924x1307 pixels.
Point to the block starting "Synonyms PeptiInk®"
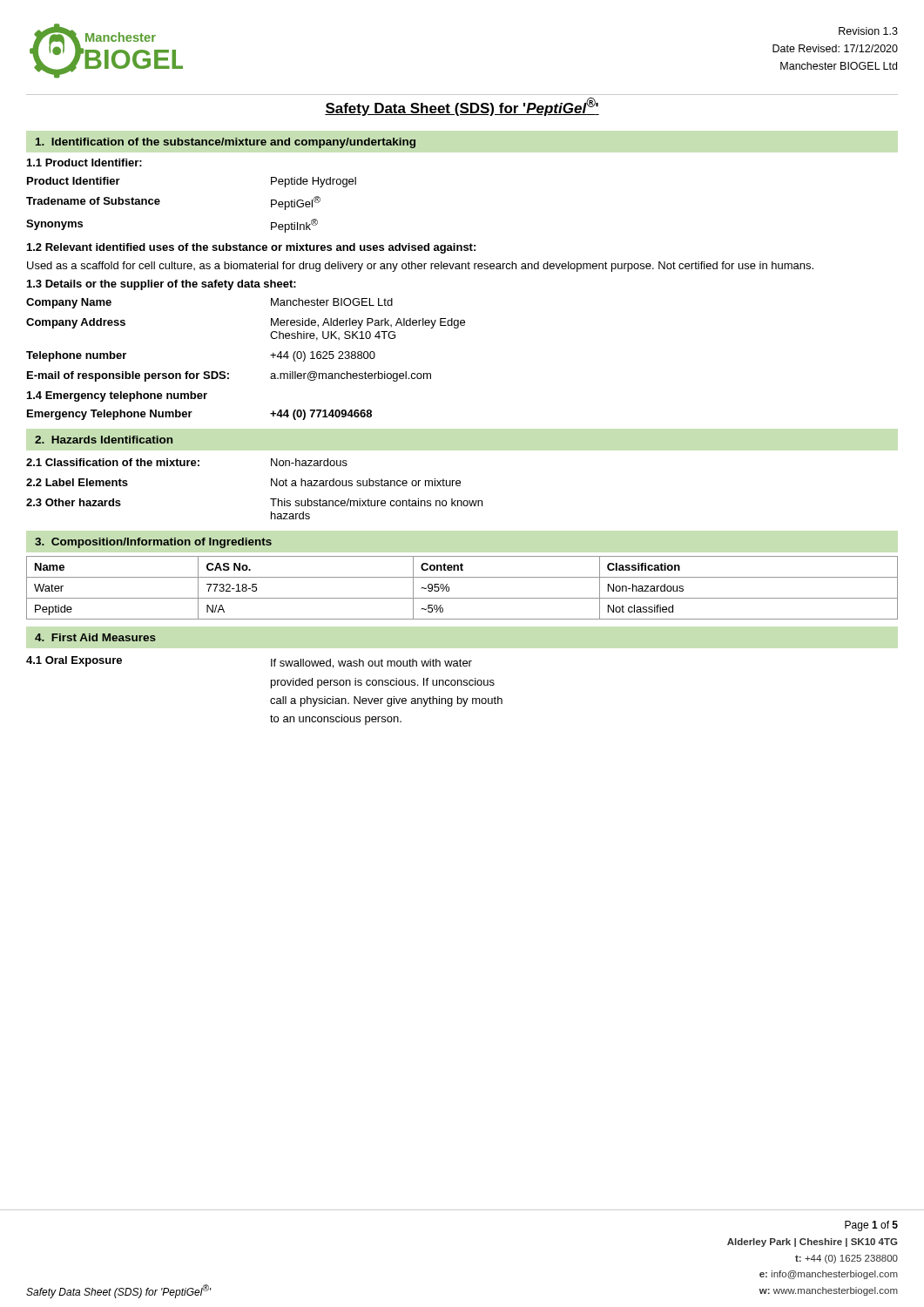click(x=56, y=225)
